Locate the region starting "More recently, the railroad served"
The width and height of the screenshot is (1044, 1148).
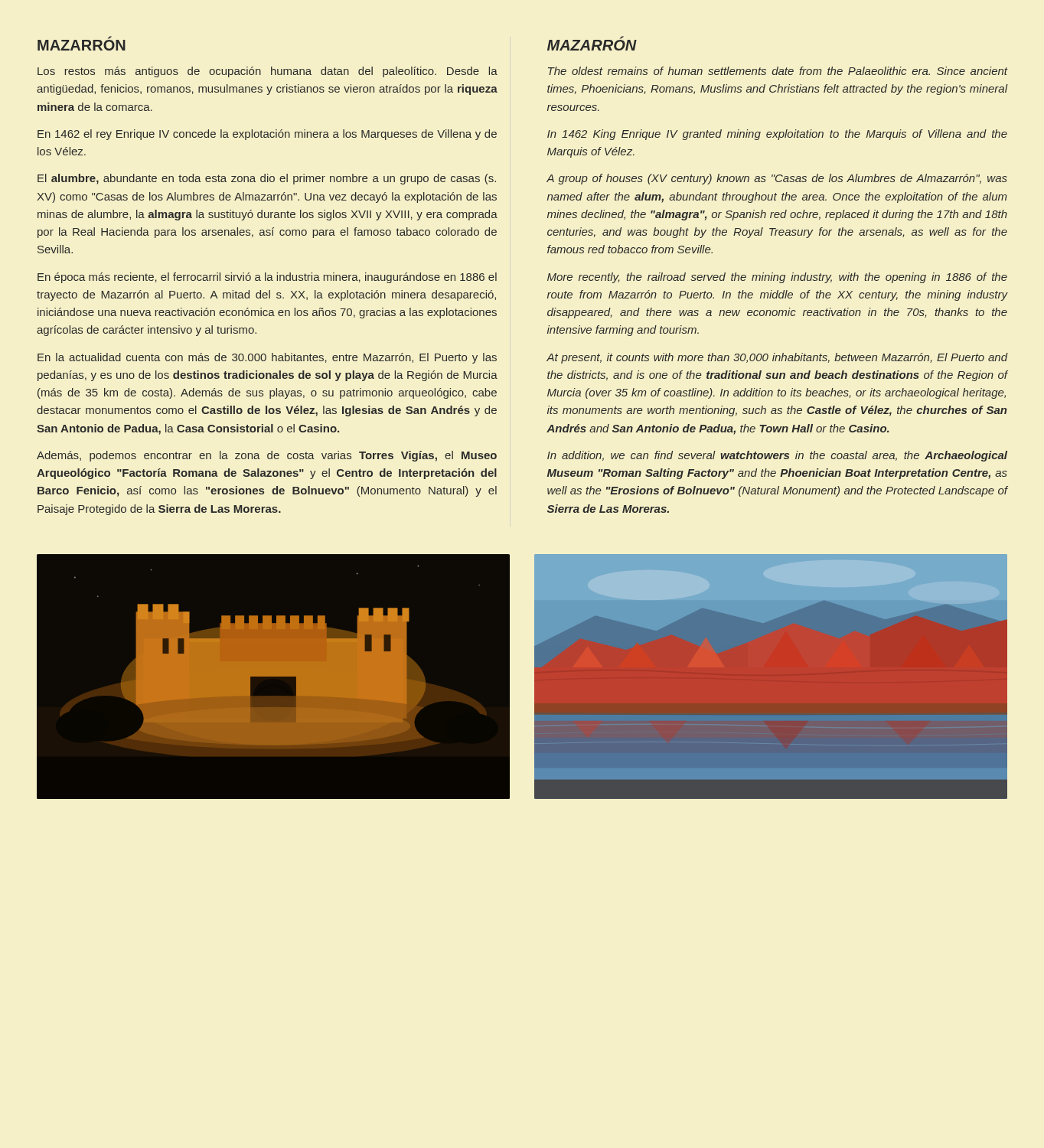777,303
